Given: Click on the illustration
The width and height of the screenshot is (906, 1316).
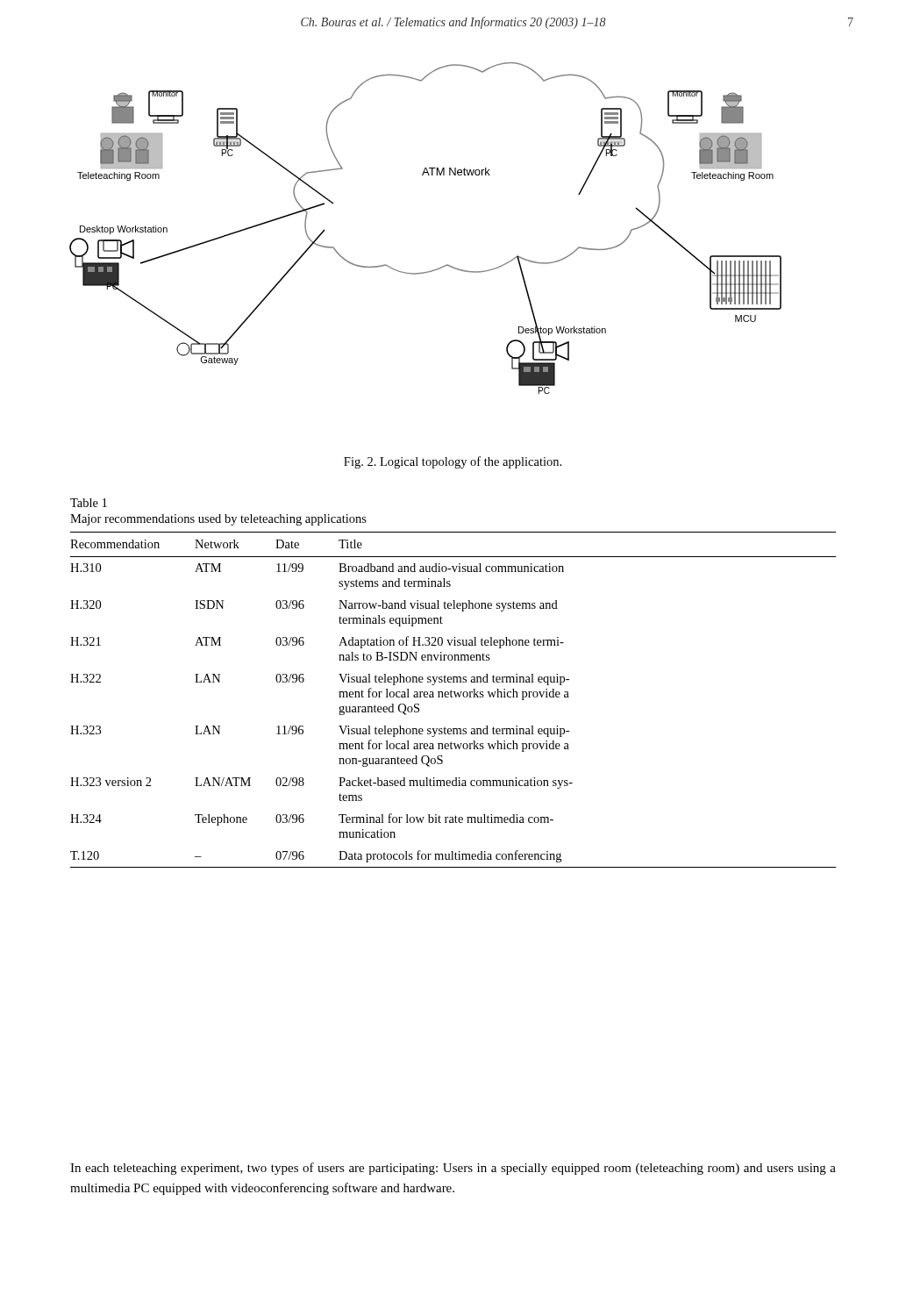Looking at the screenshot, I should click(453, 247).
